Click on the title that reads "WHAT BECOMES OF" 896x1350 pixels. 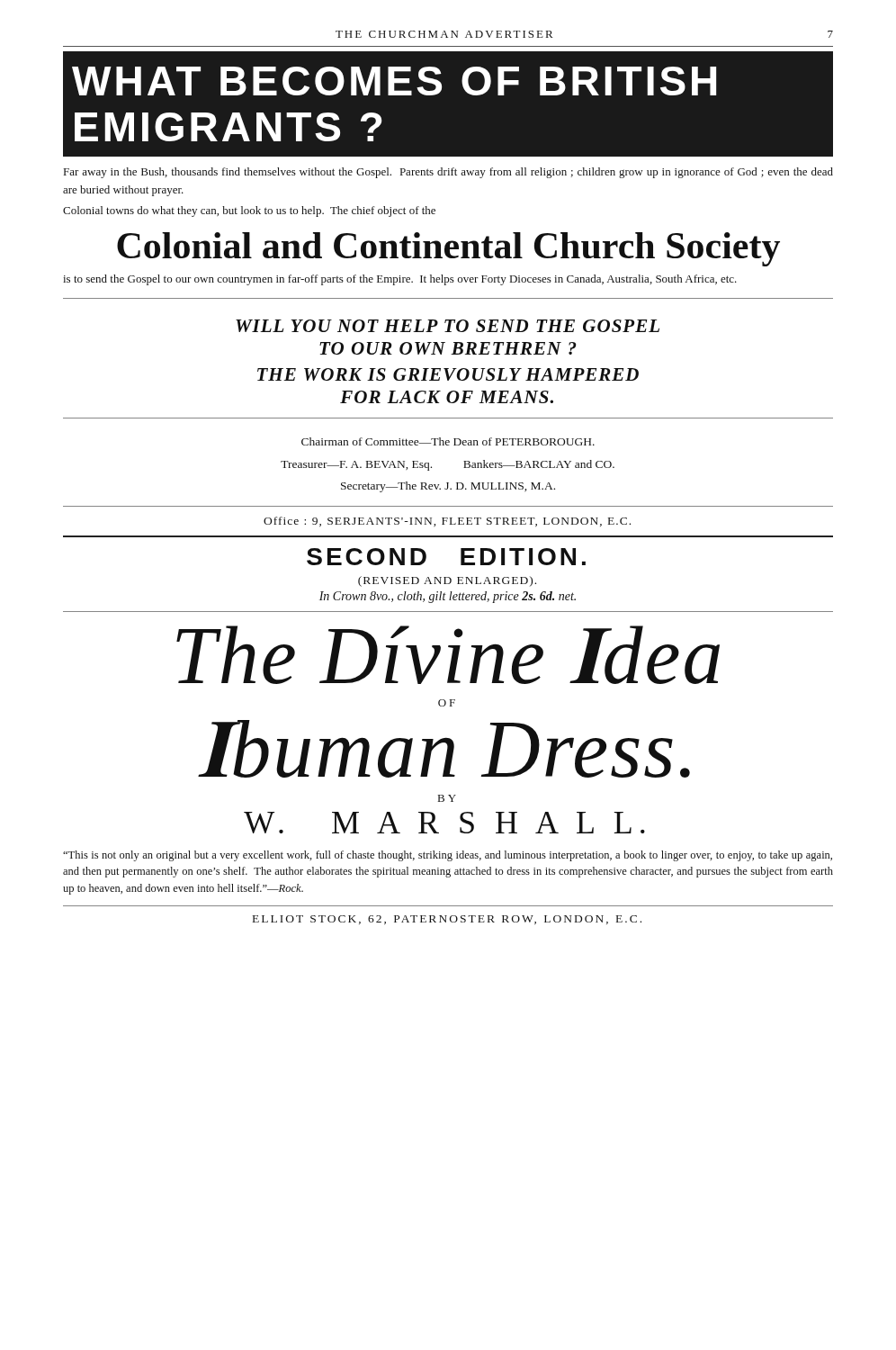(397, 104)
